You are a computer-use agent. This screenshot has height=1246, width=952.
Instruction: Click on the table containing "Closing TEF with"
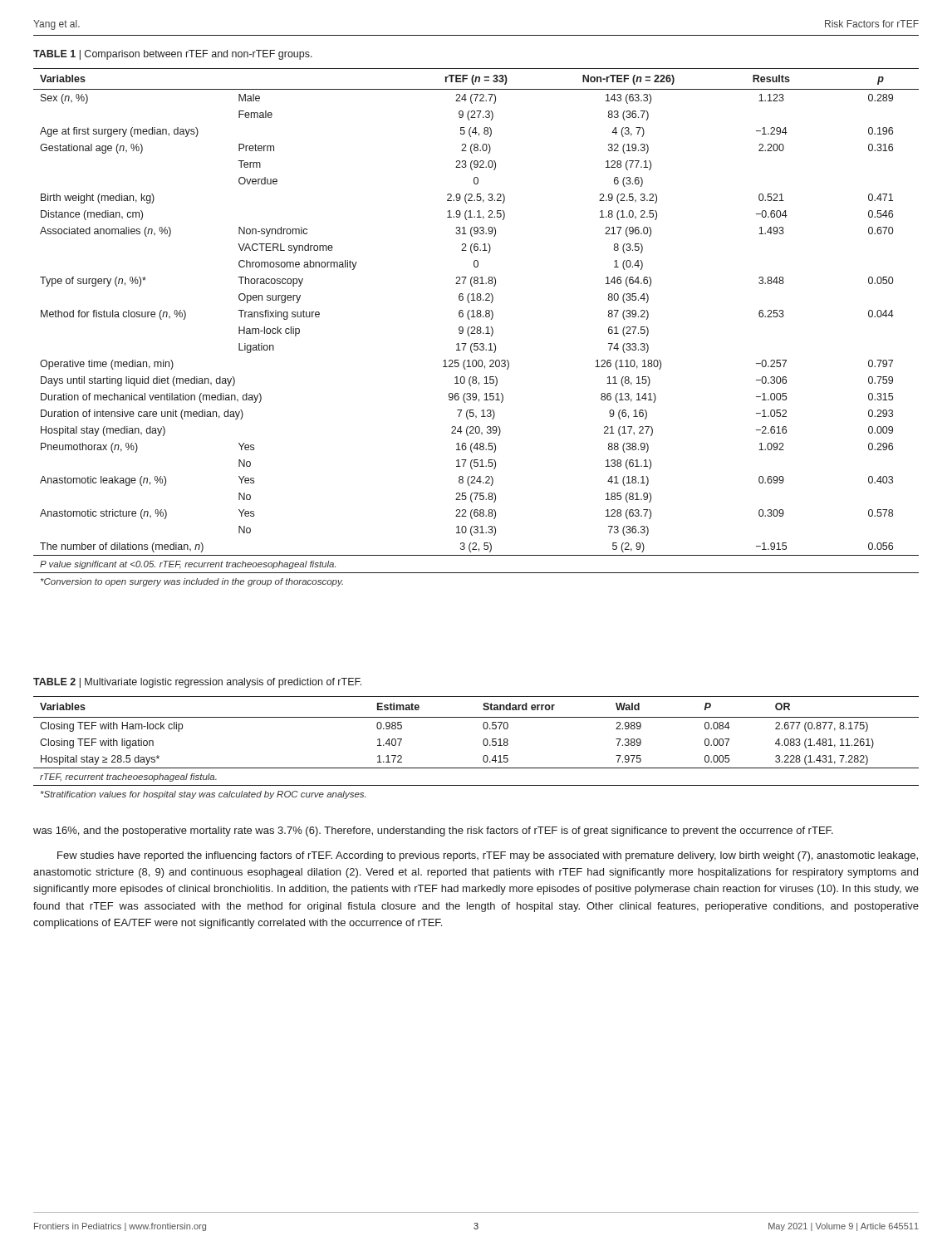pos(476,749)
